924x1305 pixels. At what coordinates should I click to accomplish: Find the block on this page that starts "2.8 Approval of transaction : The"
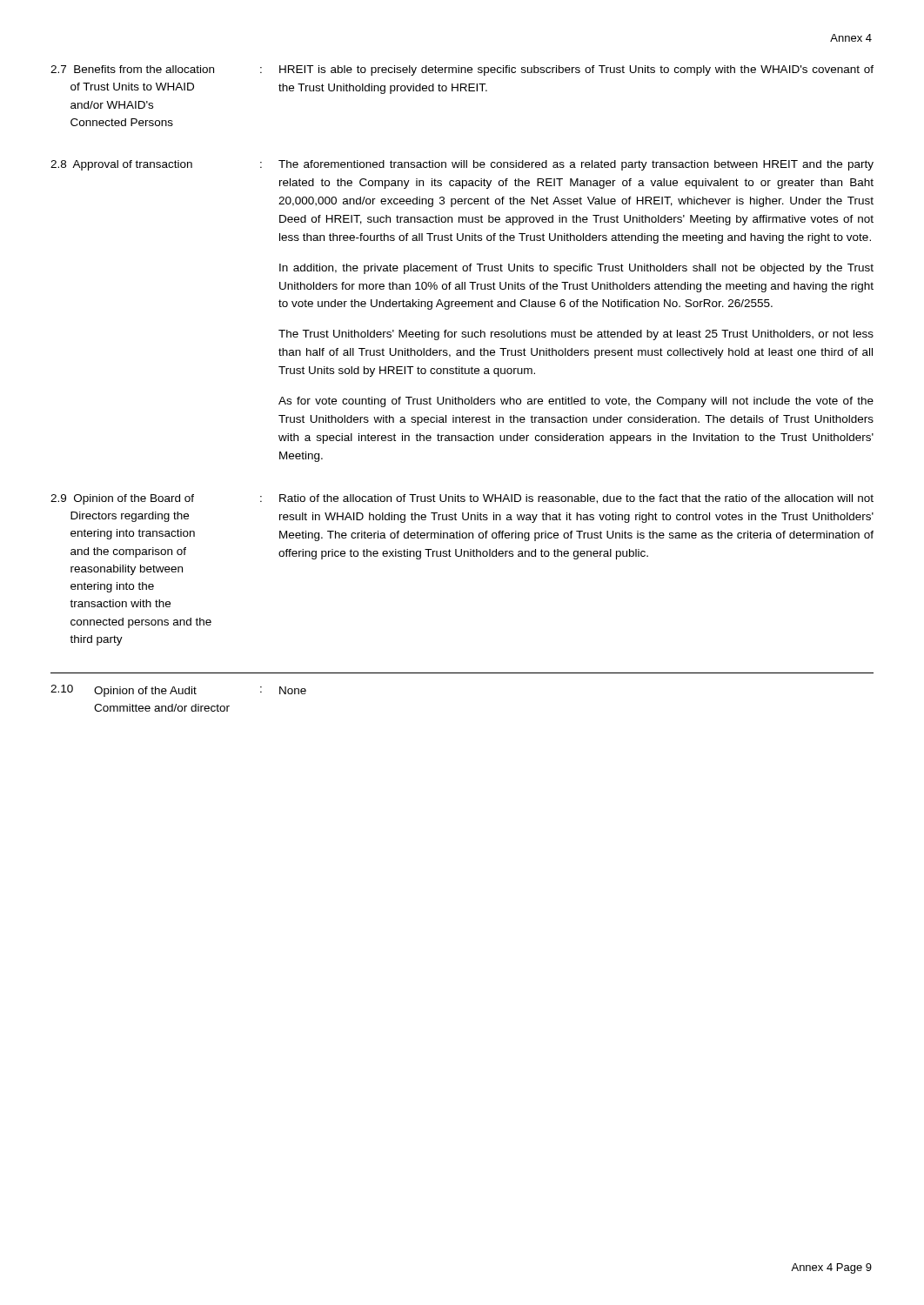pos(462,311)
